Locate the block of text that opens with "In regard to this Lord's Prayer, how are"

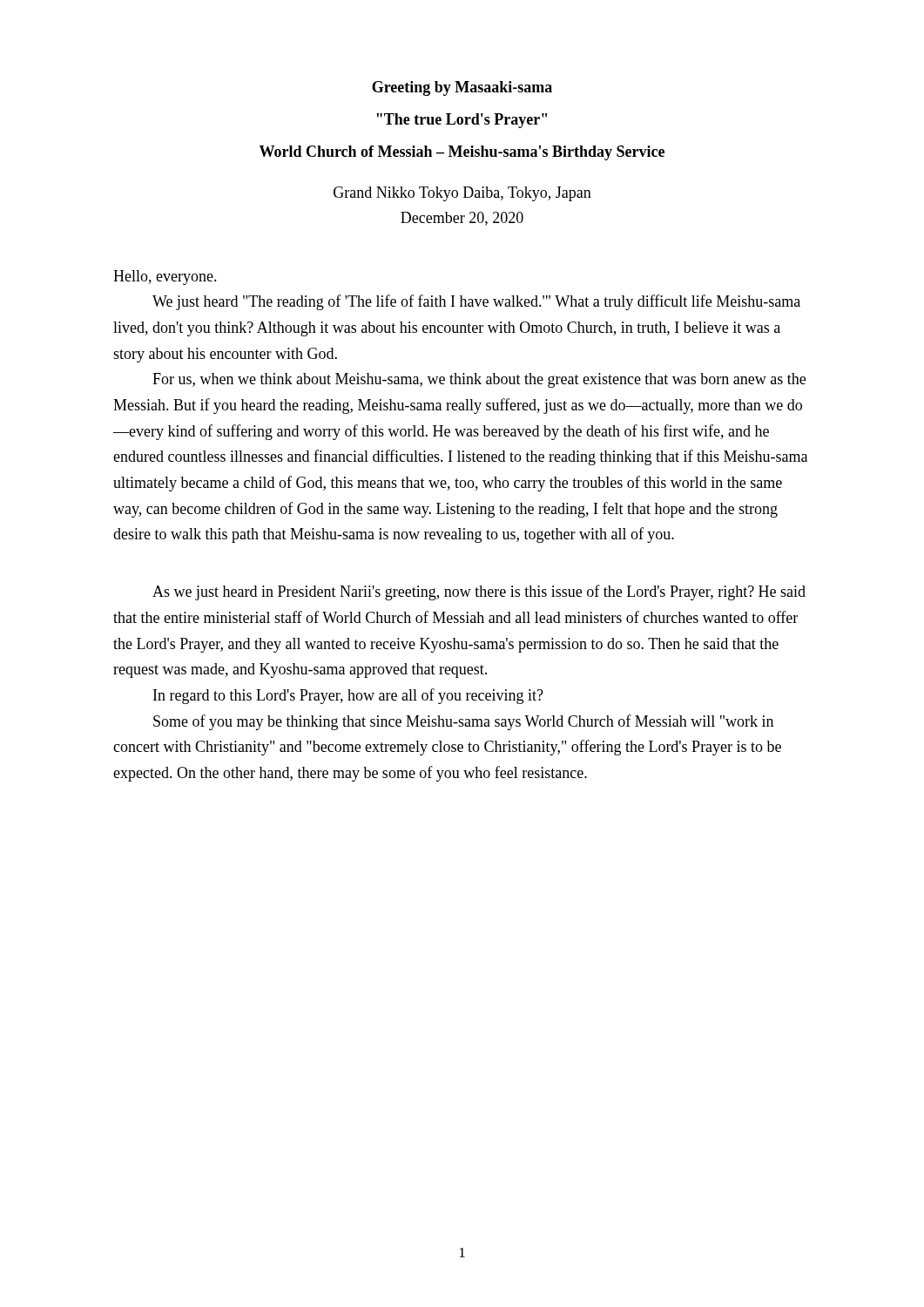click(462, 696)
